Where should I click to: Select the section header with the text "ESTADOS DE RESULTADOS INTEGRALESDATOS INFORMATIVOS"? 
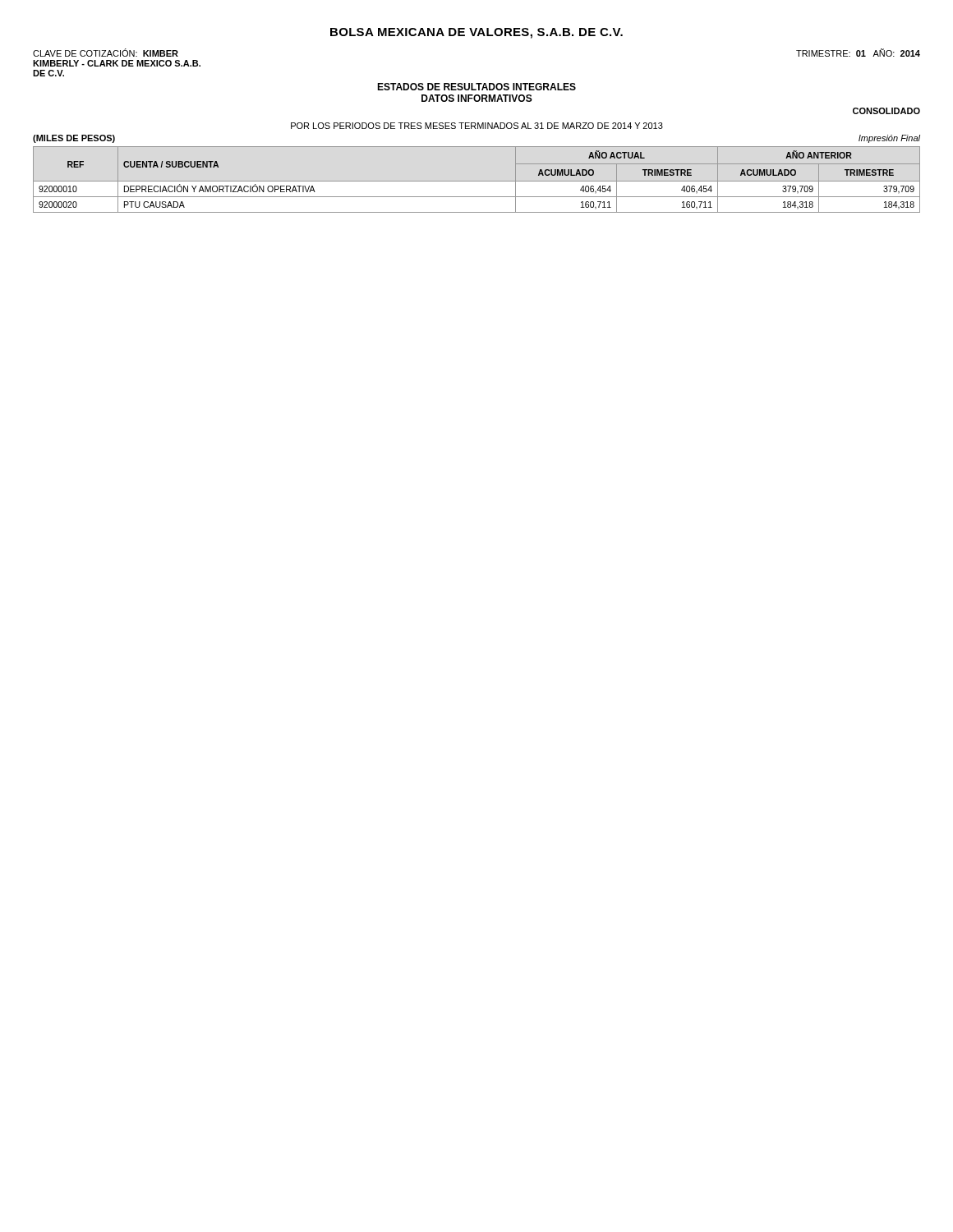476,93
